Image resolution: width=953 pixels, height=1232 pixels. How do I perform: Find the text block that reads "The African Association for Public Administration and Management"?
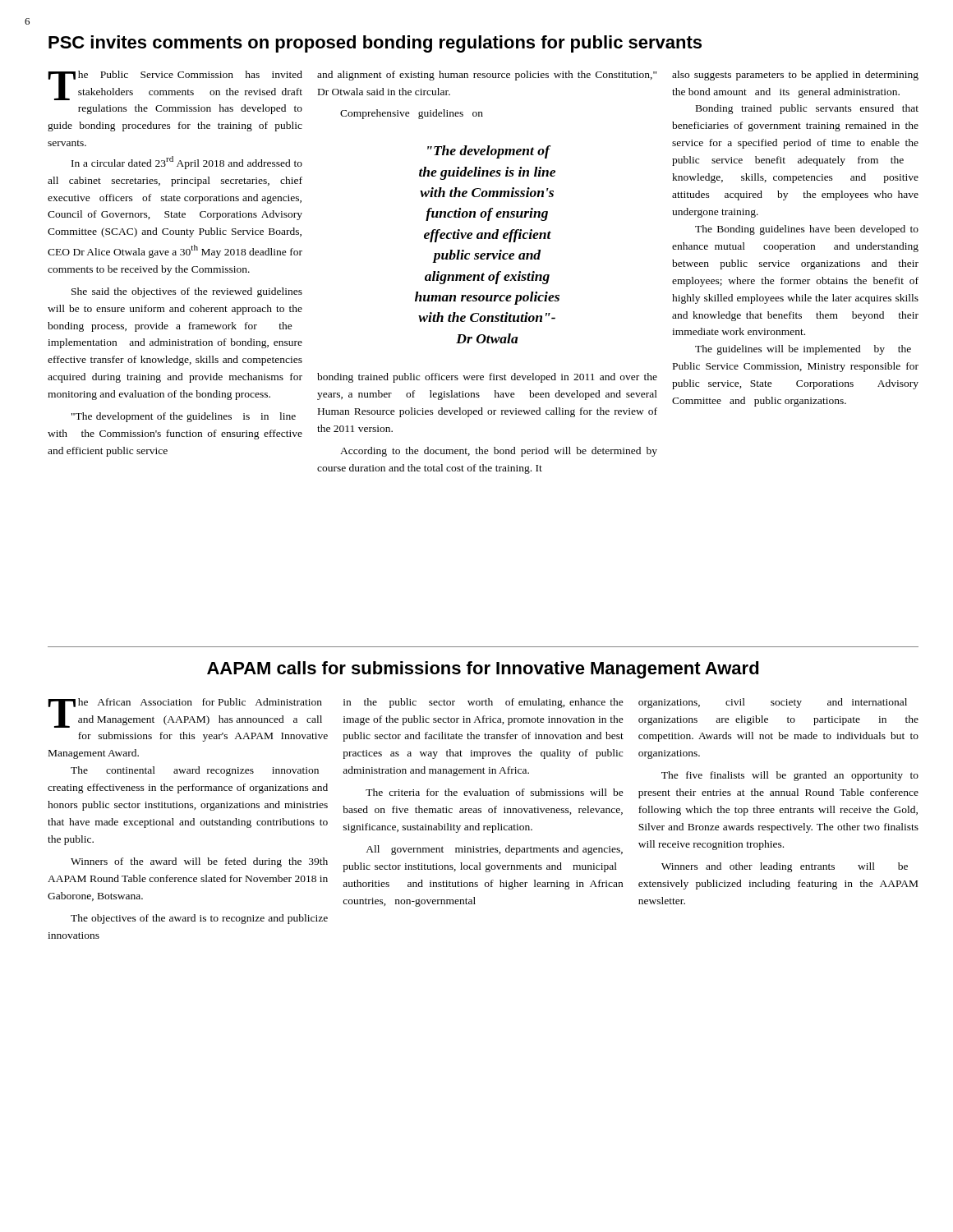pyautogui.click(x=188, y=819)
